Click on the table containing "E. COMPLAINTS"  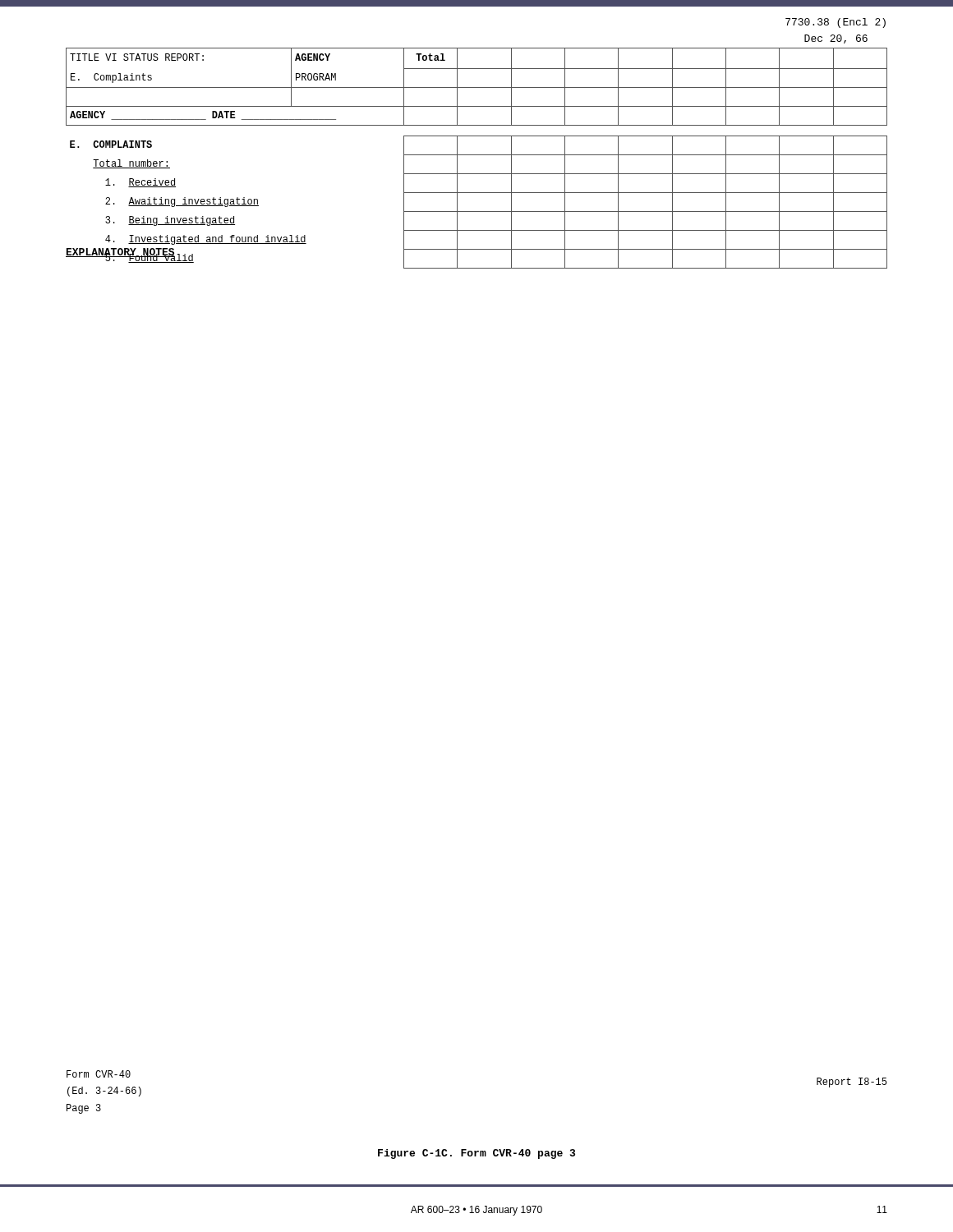[x=476, y=158]
